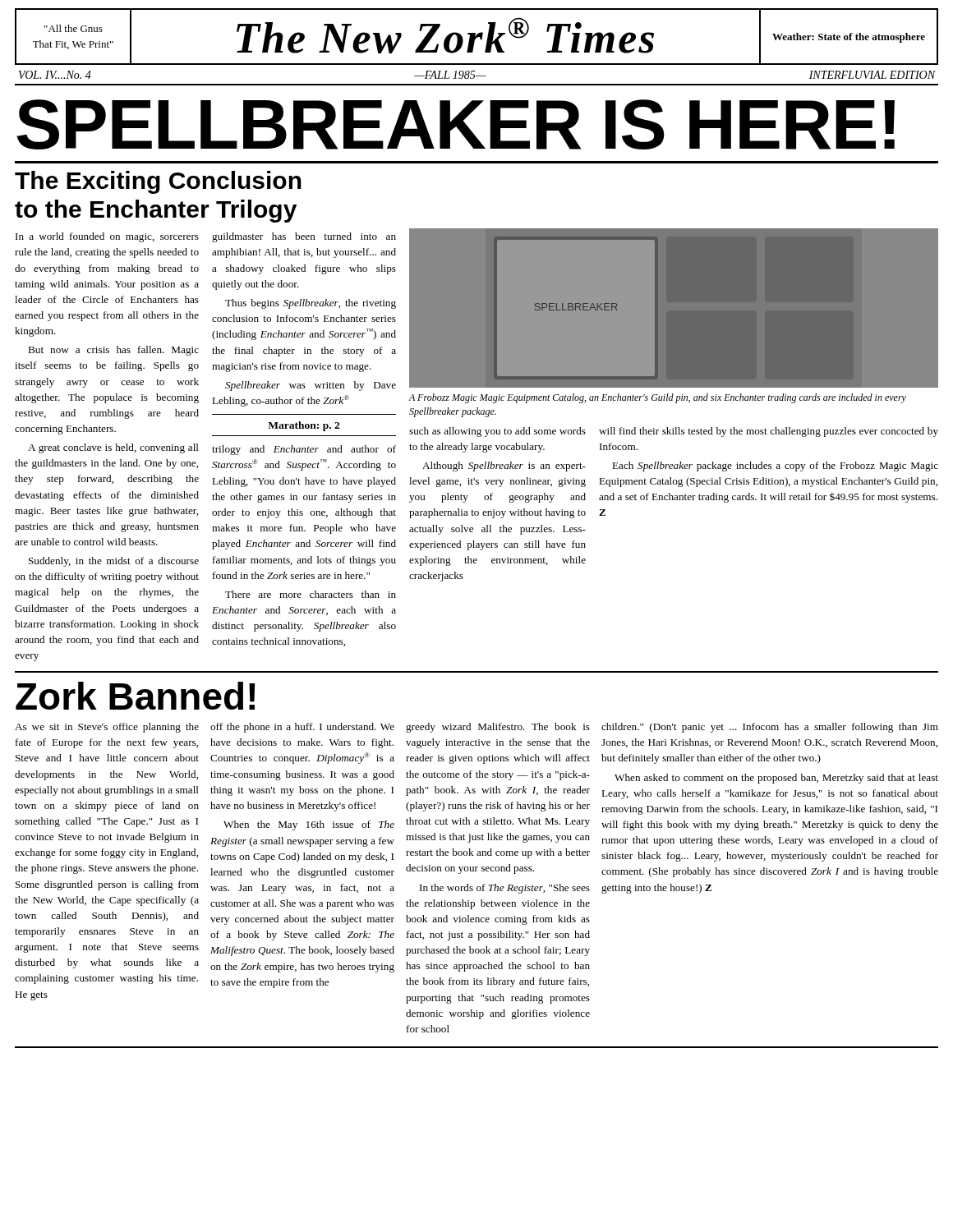Where is the passage that starts "greedy wizard Malifestro. The book is vaguely"?
This screenshot has width=953, height=1232.
(498, 878)
